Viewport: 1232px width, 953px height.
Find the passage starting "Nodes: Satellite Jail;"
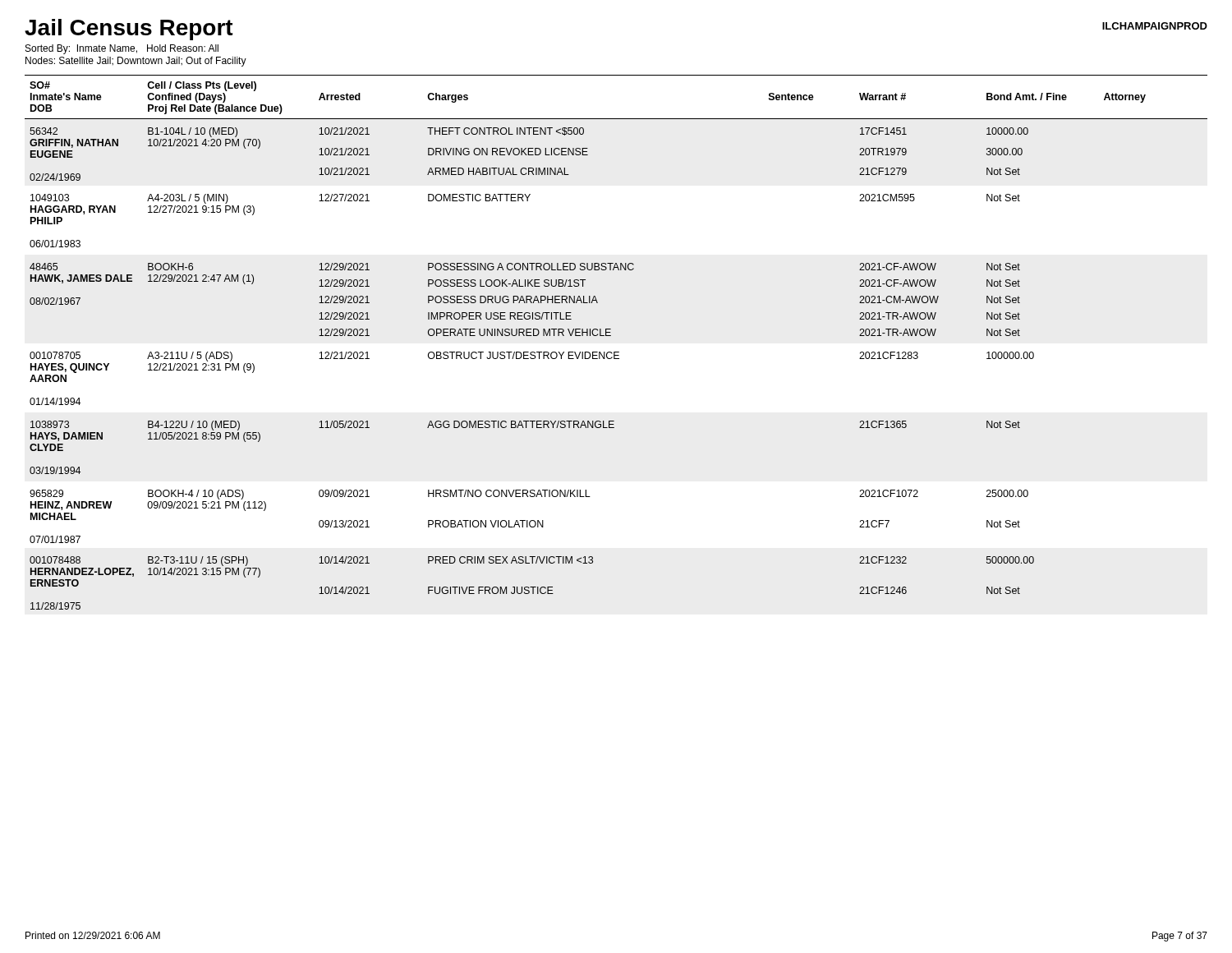tap(135, 61)
